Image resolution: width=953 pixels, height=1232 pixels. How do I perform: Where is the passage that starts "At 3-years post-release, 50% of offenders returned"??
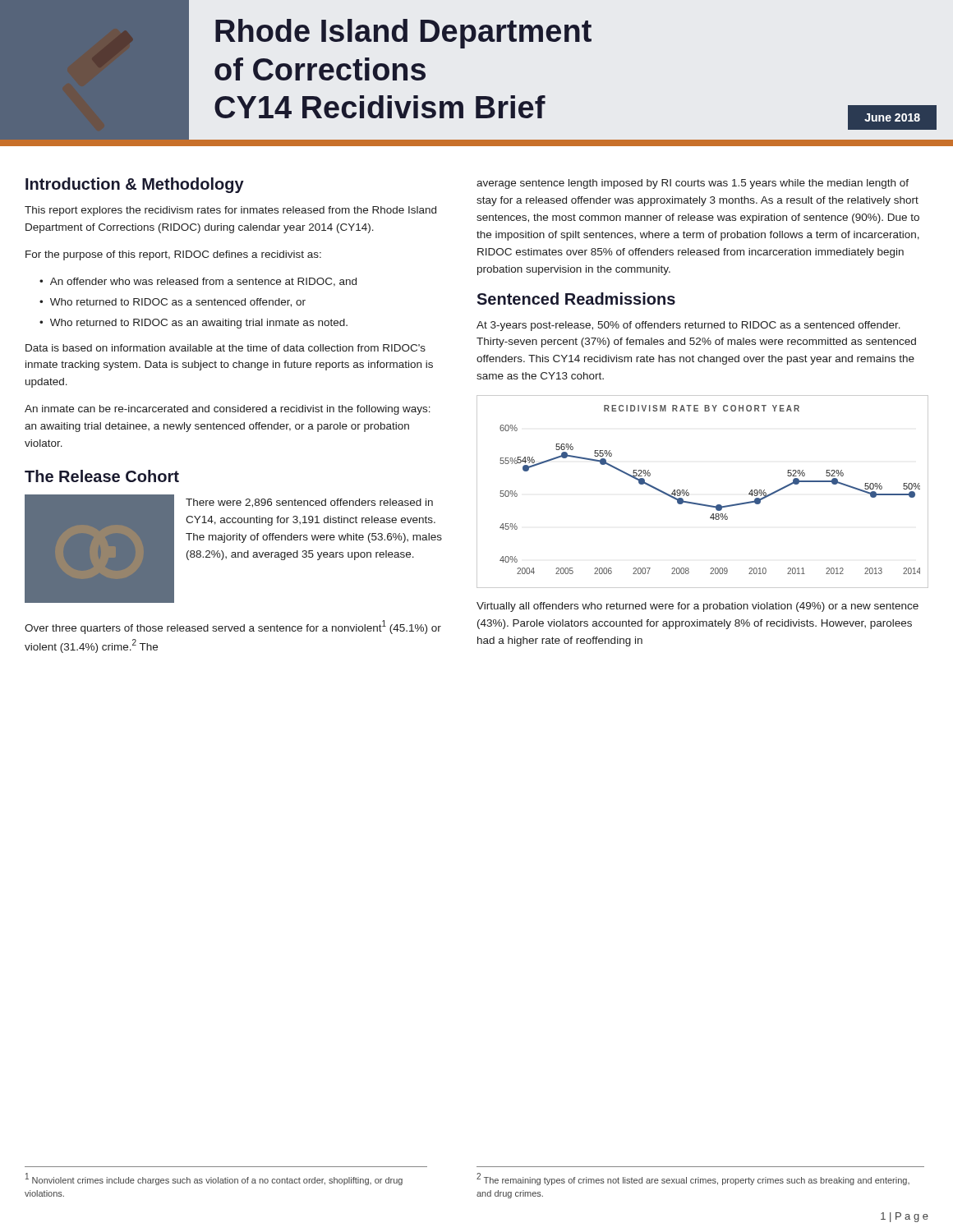(697, 350)
